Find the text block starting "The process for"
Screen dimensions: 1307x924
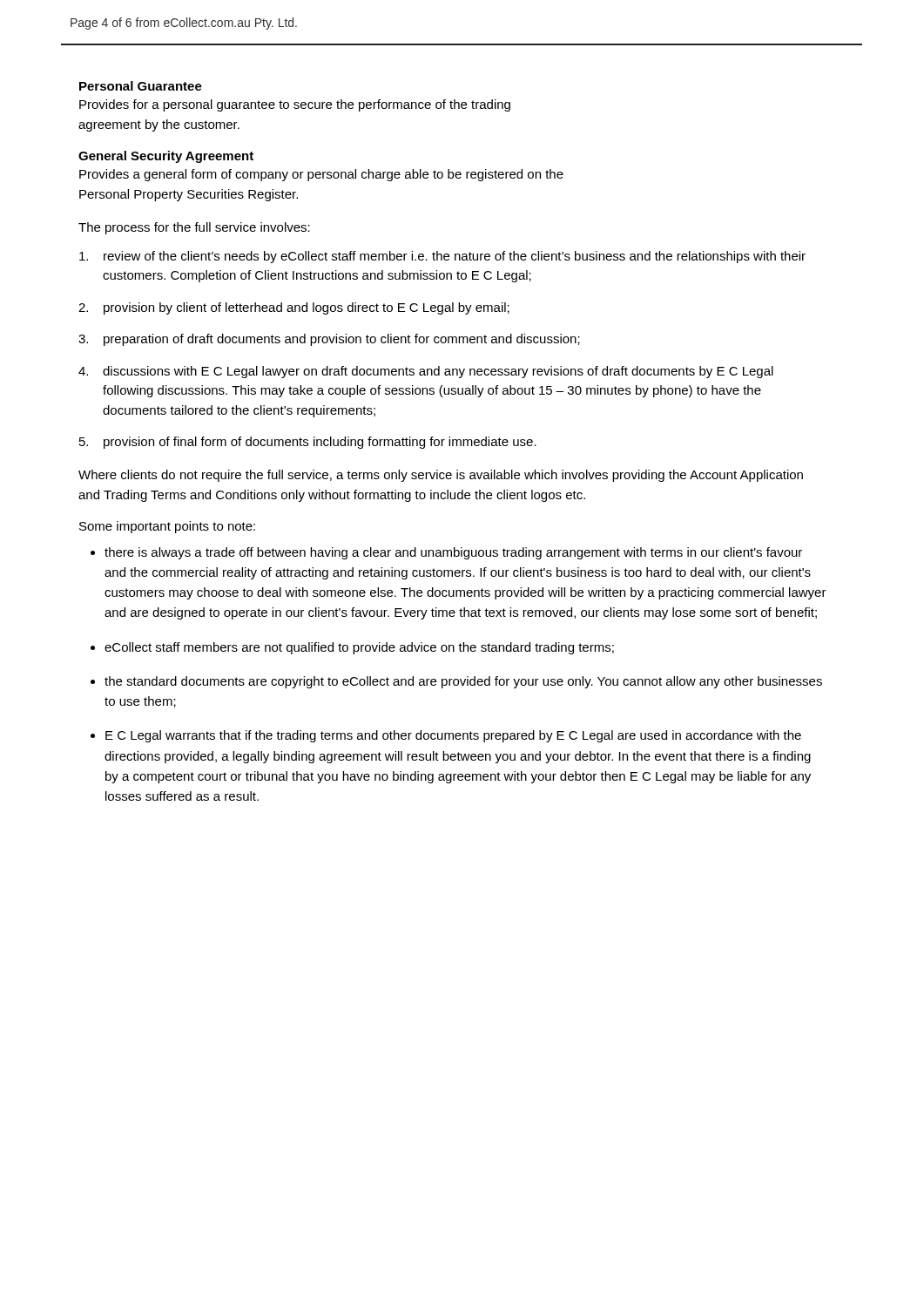point(195,227)
